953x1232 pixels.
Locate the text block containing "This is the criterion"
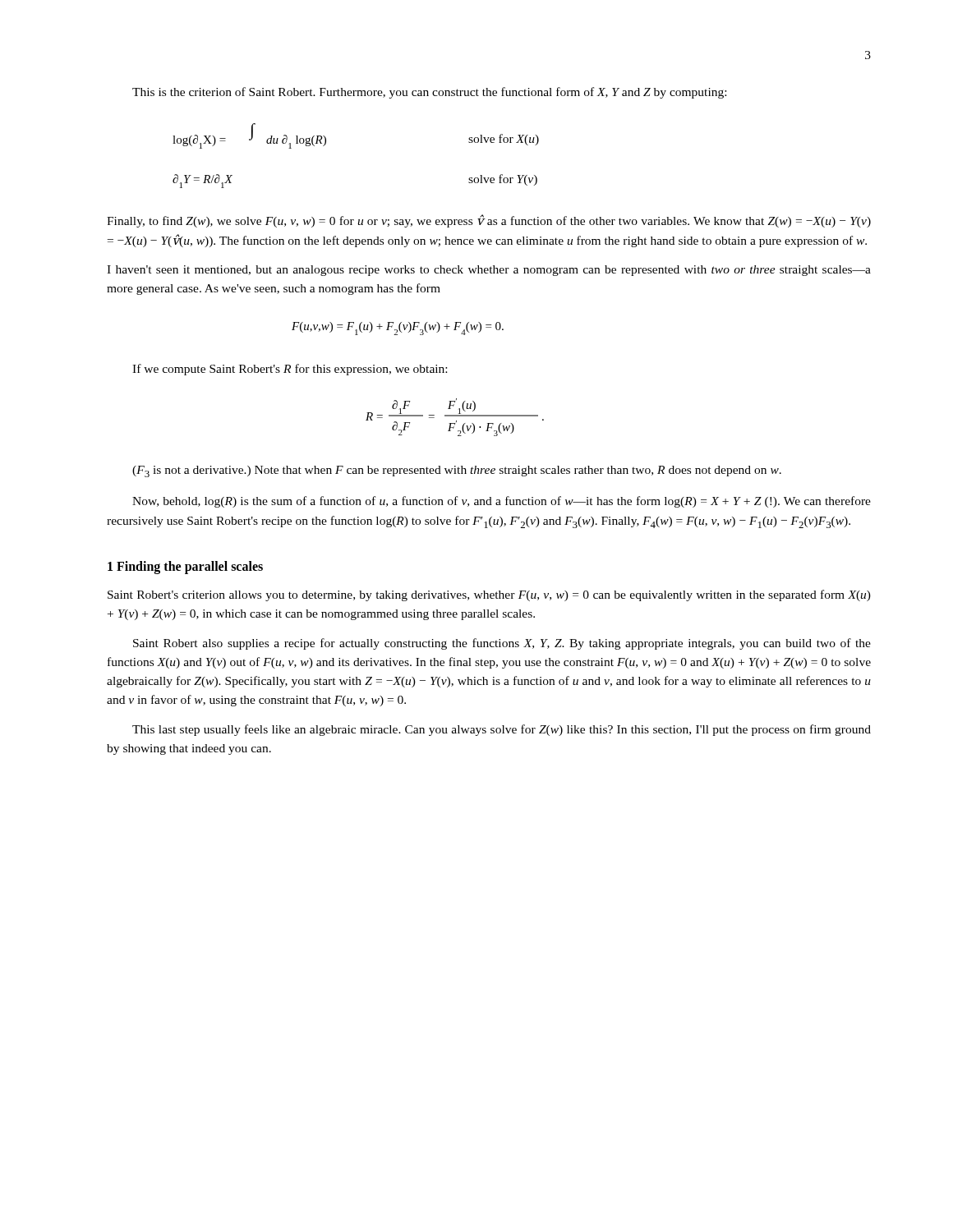pyautogui.click(x=489, y=92)
